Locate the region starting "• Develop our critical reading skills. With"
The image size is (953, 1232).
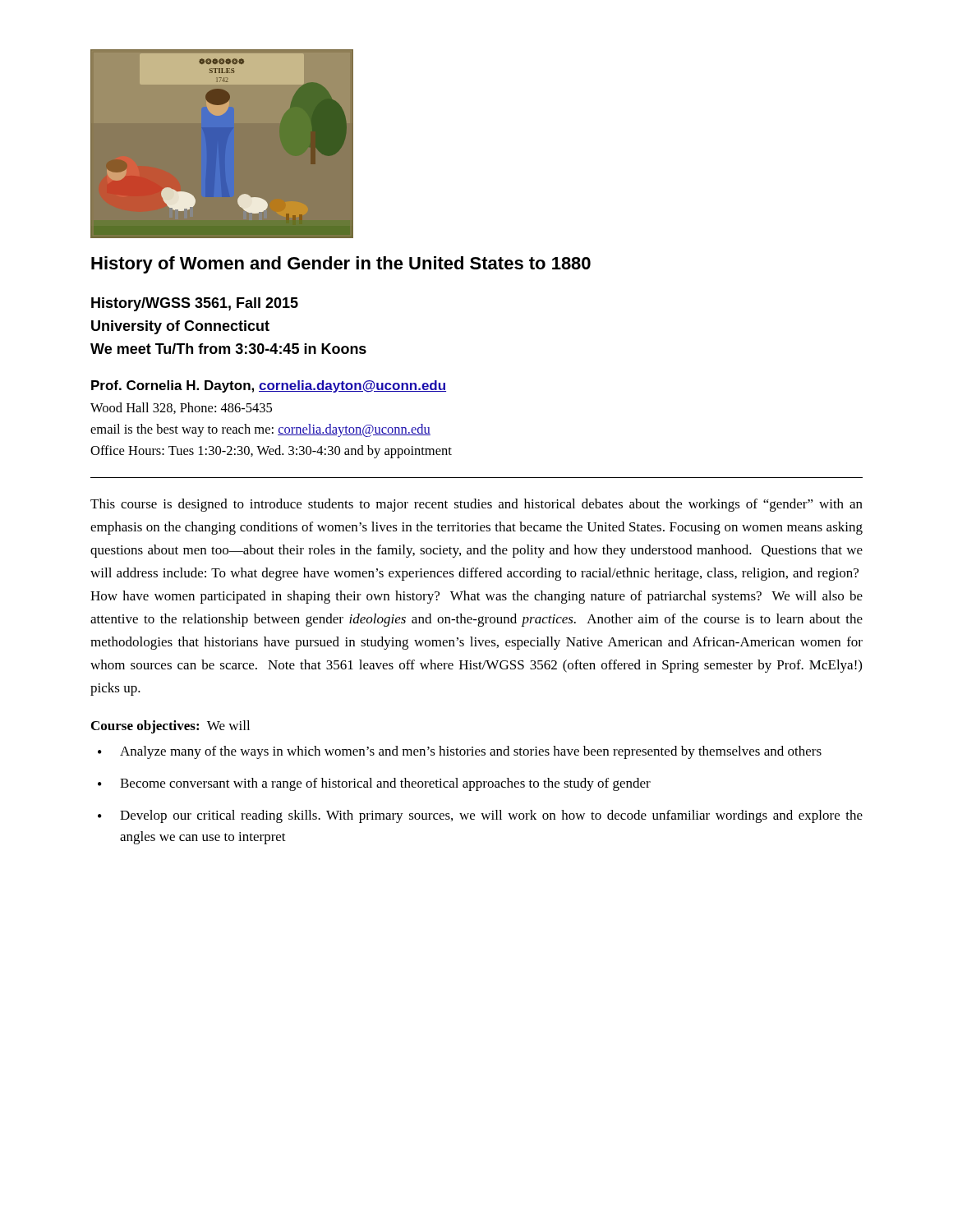(x=476, y=827)
